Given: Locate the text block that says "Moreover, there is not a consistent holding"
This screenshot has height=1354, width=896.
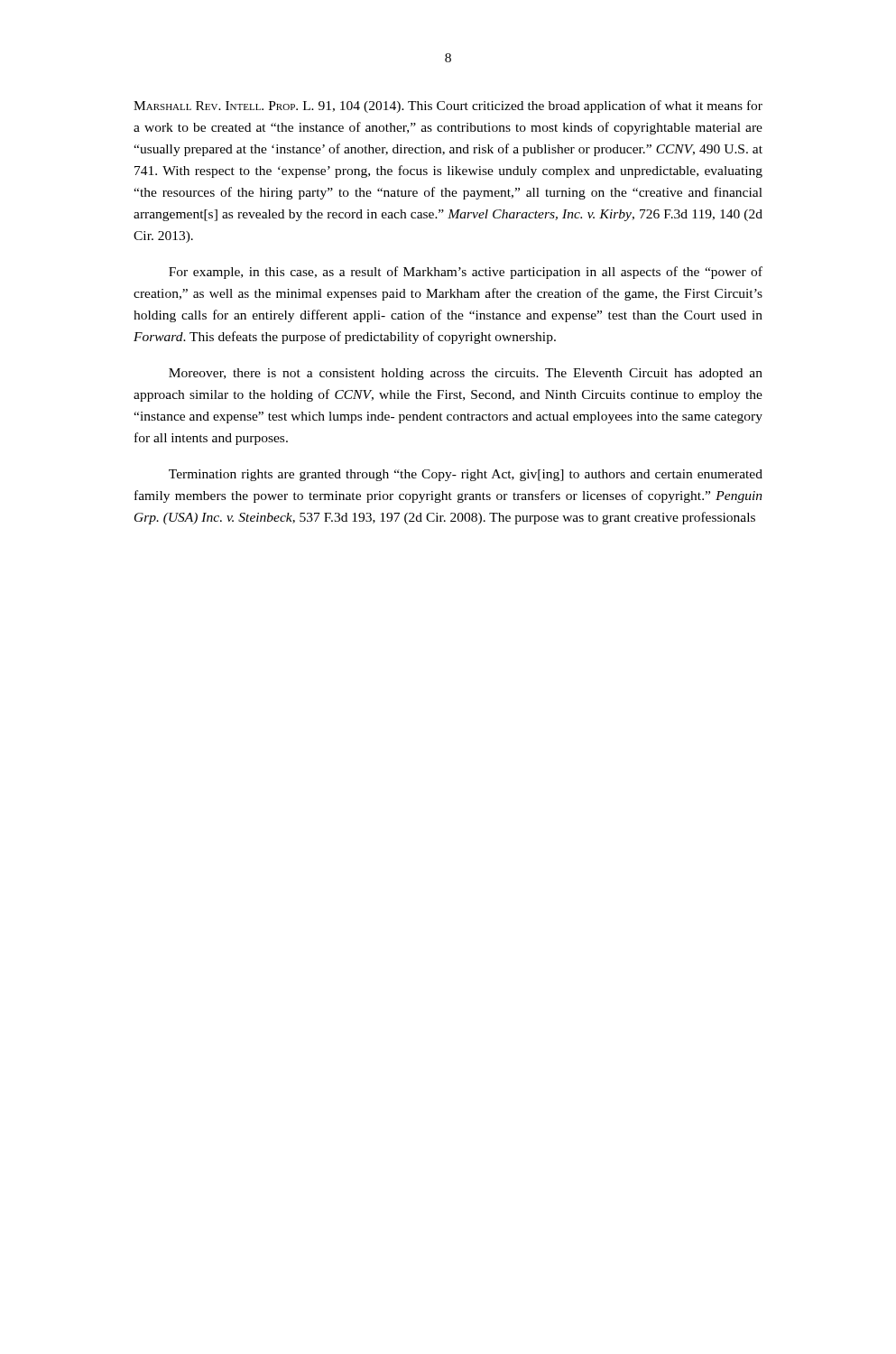Looking at the screenshot, I should click(448, 405).
